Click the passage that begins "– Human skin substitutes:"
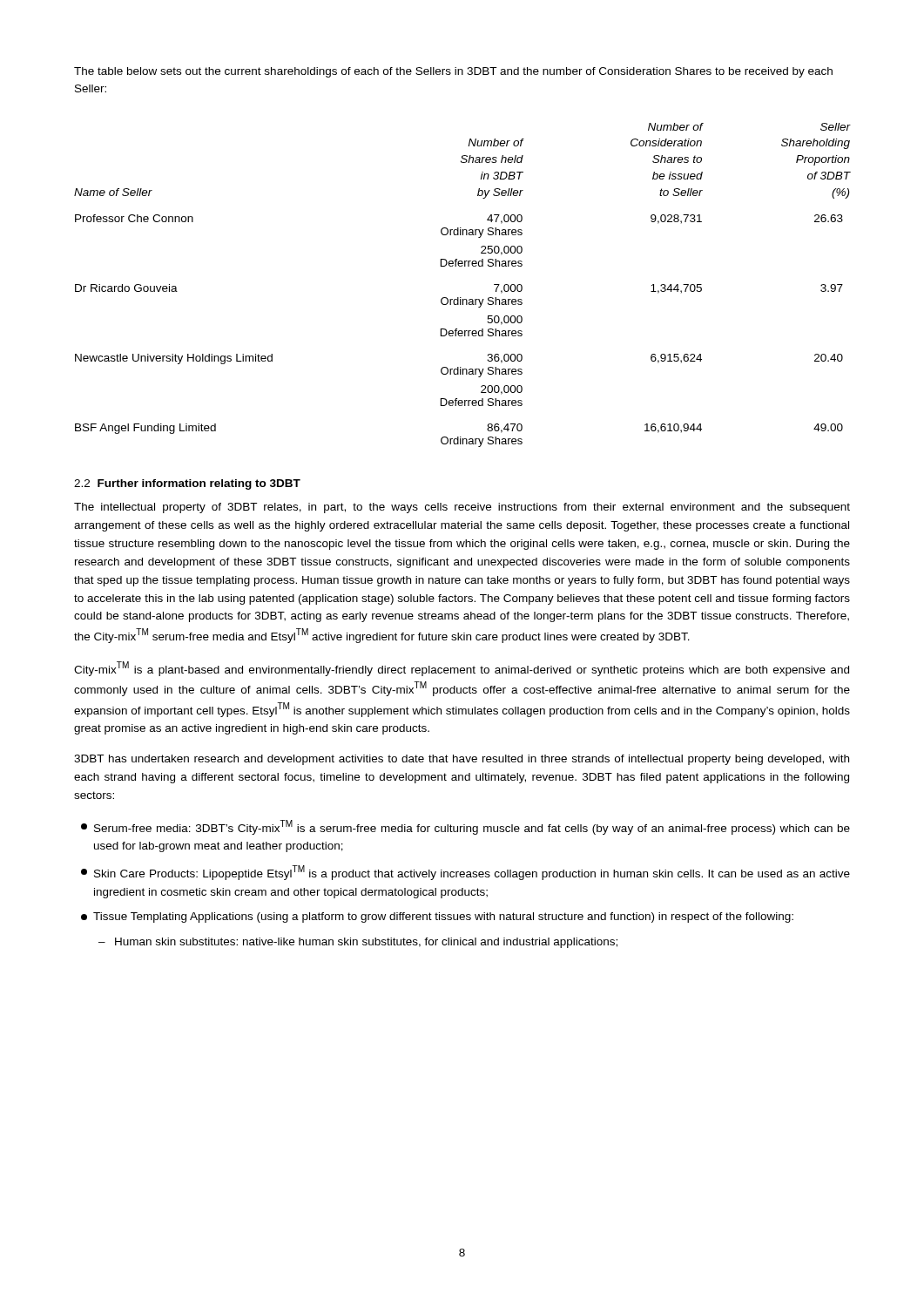Image resolution: width=924 pixels, height=1307 pixels. [474, 943]
